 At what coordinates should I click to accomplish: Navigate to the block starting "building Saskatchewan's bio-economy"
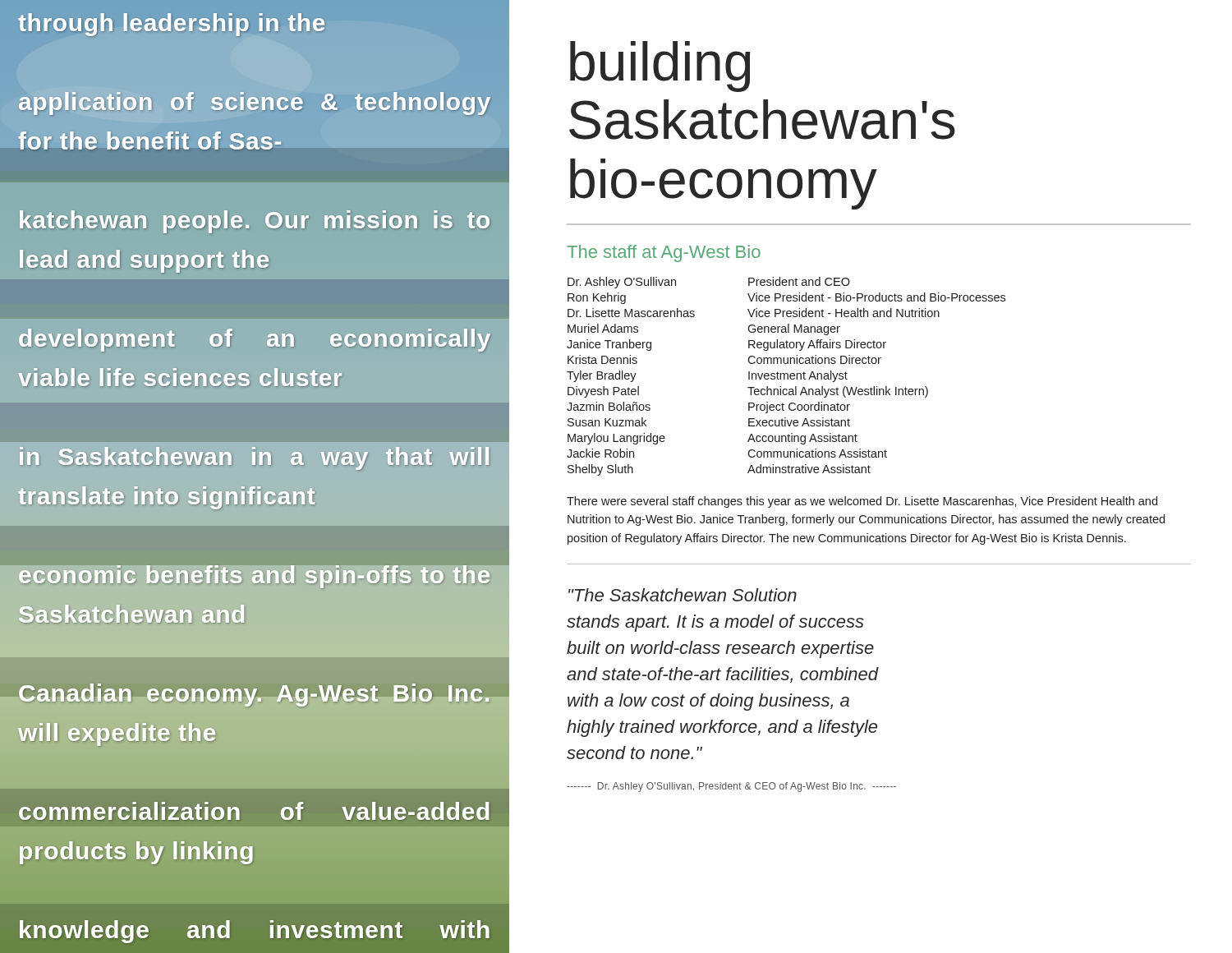pyautogui.click(x=762, y=121)
